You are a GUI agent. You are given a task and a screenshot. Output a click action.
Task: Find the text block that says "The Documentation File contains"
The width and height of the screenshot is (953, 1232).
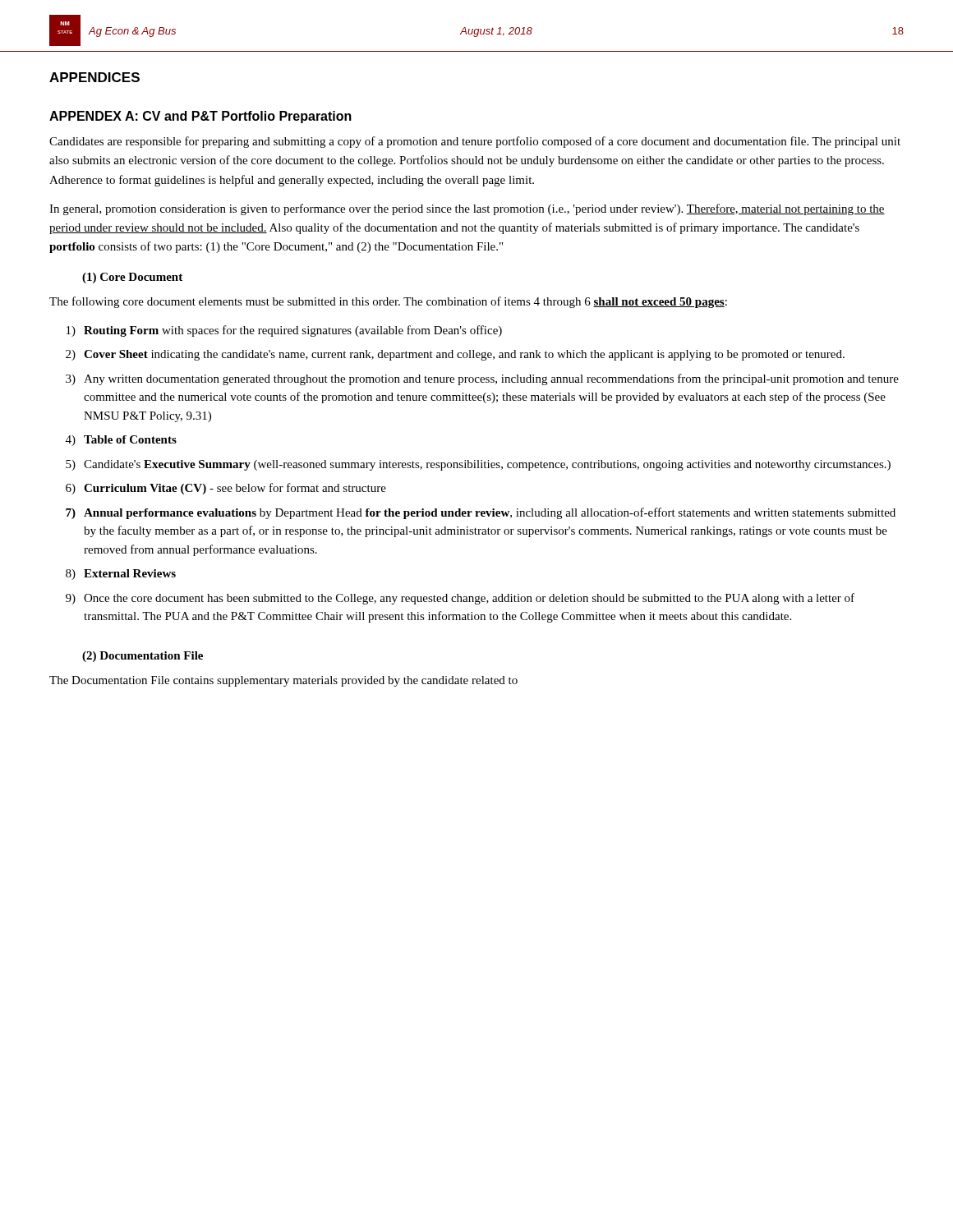click(x=284, y=680)
